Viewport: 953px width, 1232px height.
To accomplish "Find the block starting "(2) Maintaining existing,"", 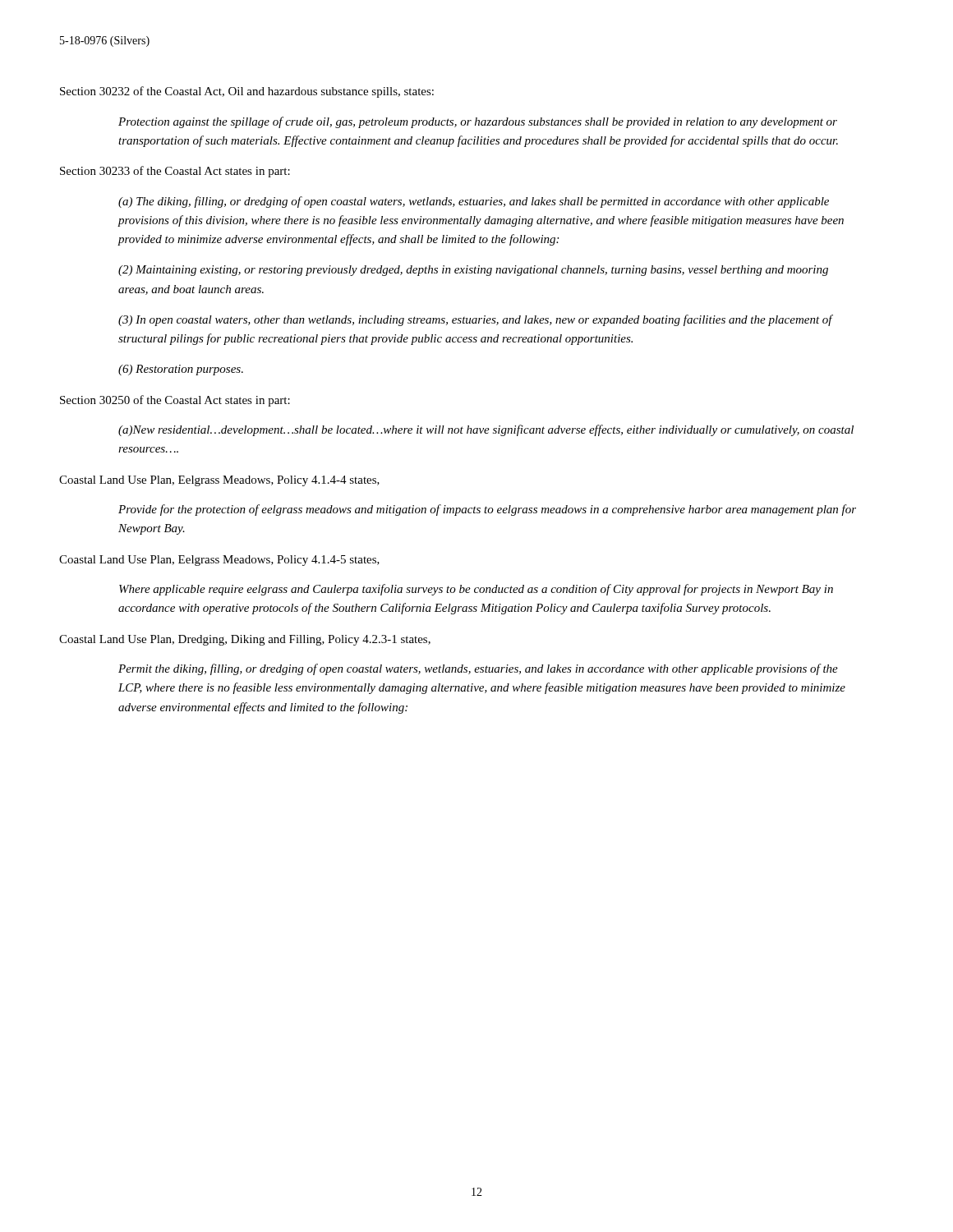I will coord(473,279).
